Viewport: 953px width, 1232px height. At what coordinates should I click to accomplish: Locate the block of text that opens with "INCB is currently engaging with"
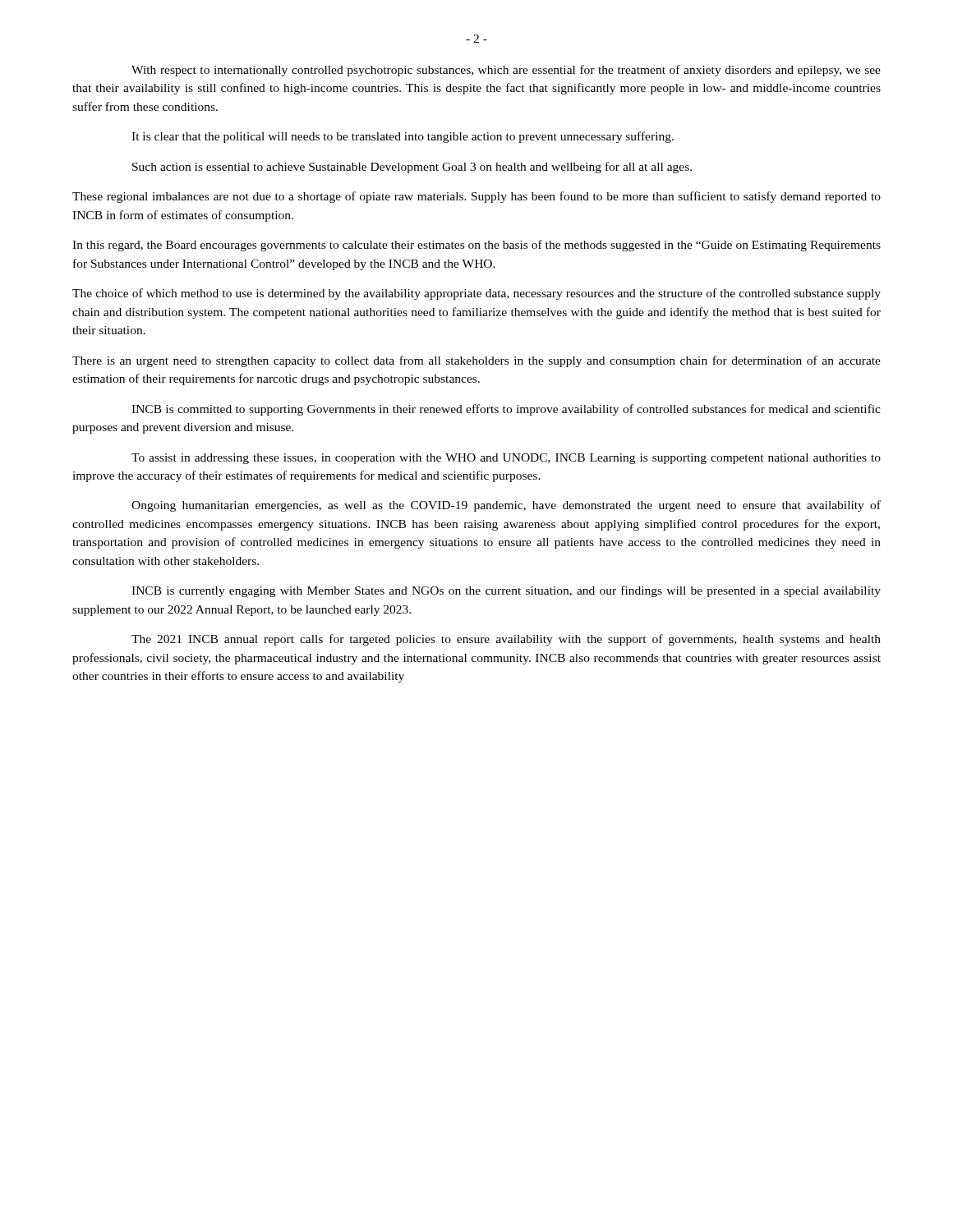pyautogui.click(x=476, y=600)
